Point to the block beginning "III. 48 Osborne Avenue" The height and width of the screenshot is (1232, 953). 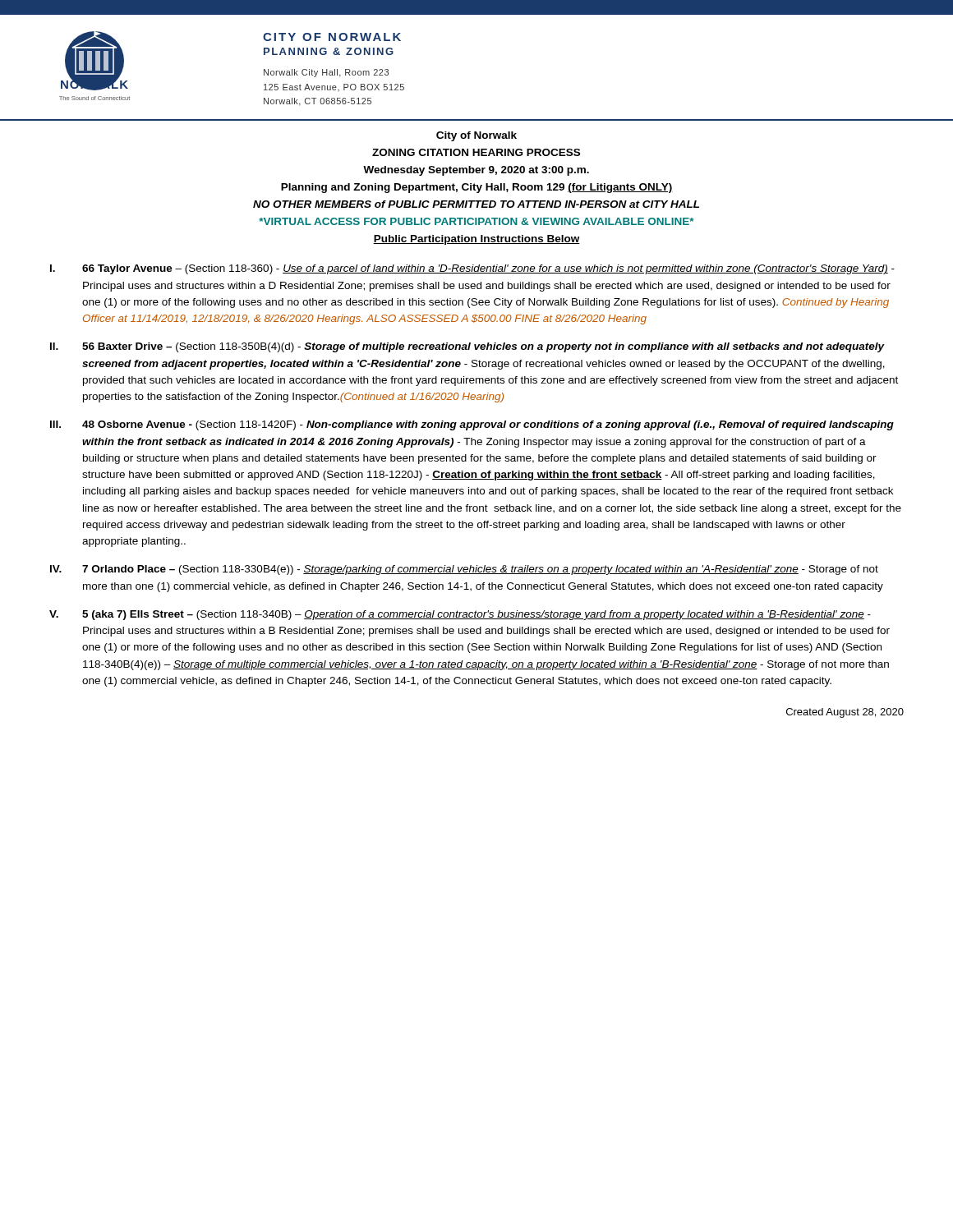tap(476, 483)
